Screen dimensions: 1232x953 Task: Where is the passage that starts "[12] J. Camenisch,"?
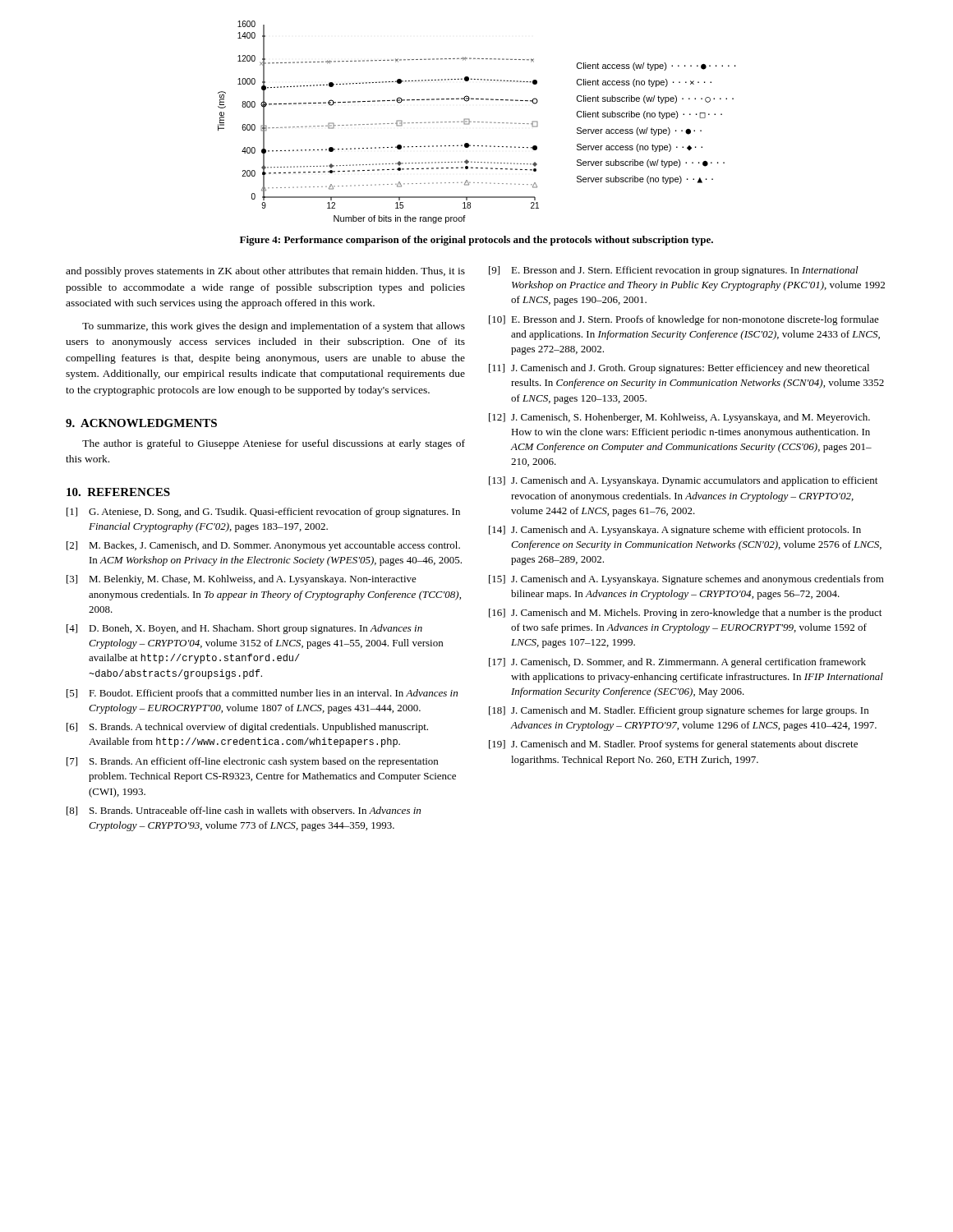pos(688,440)
